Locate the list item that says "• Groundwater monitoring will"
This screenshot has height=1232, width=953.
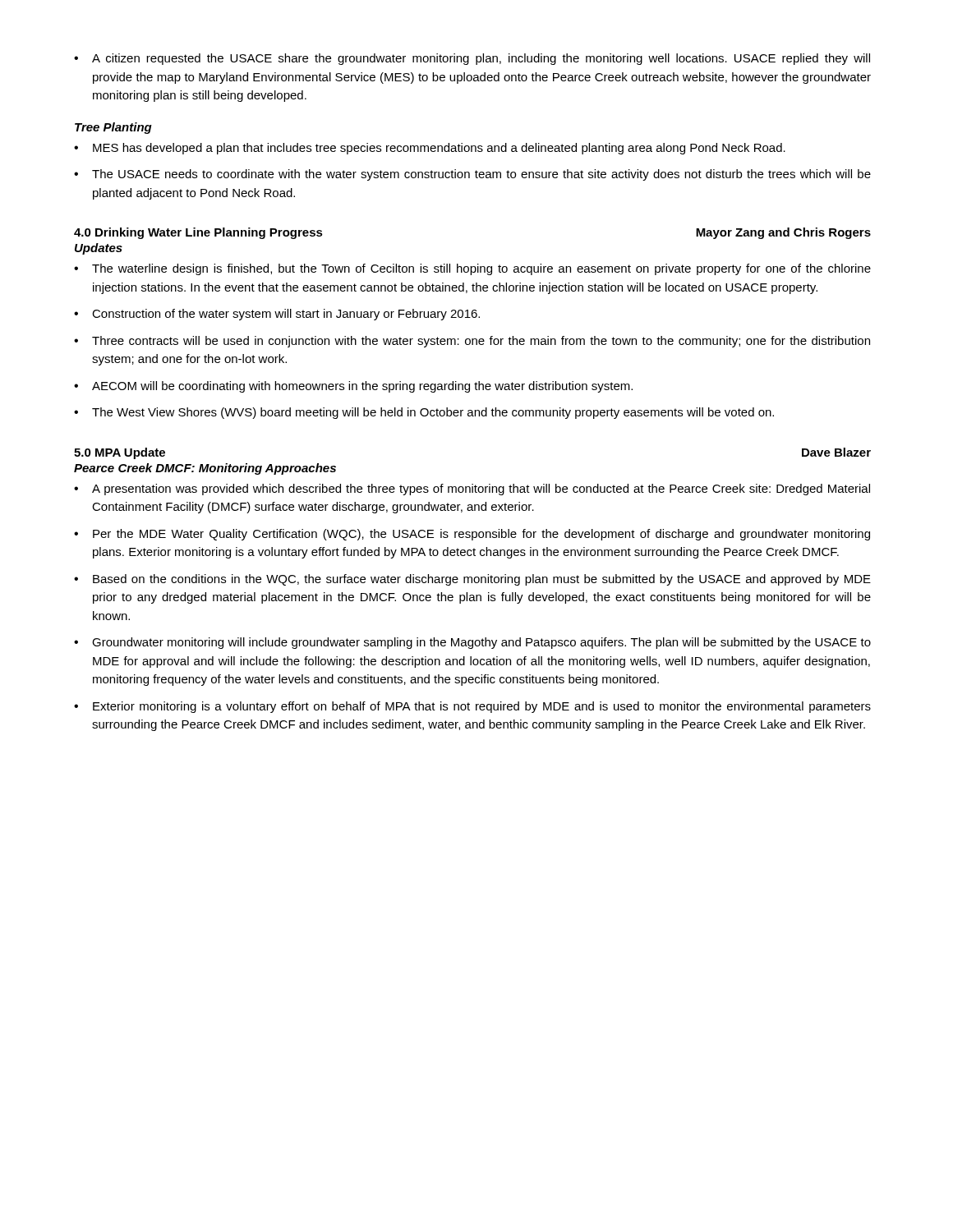pos(472,661)
